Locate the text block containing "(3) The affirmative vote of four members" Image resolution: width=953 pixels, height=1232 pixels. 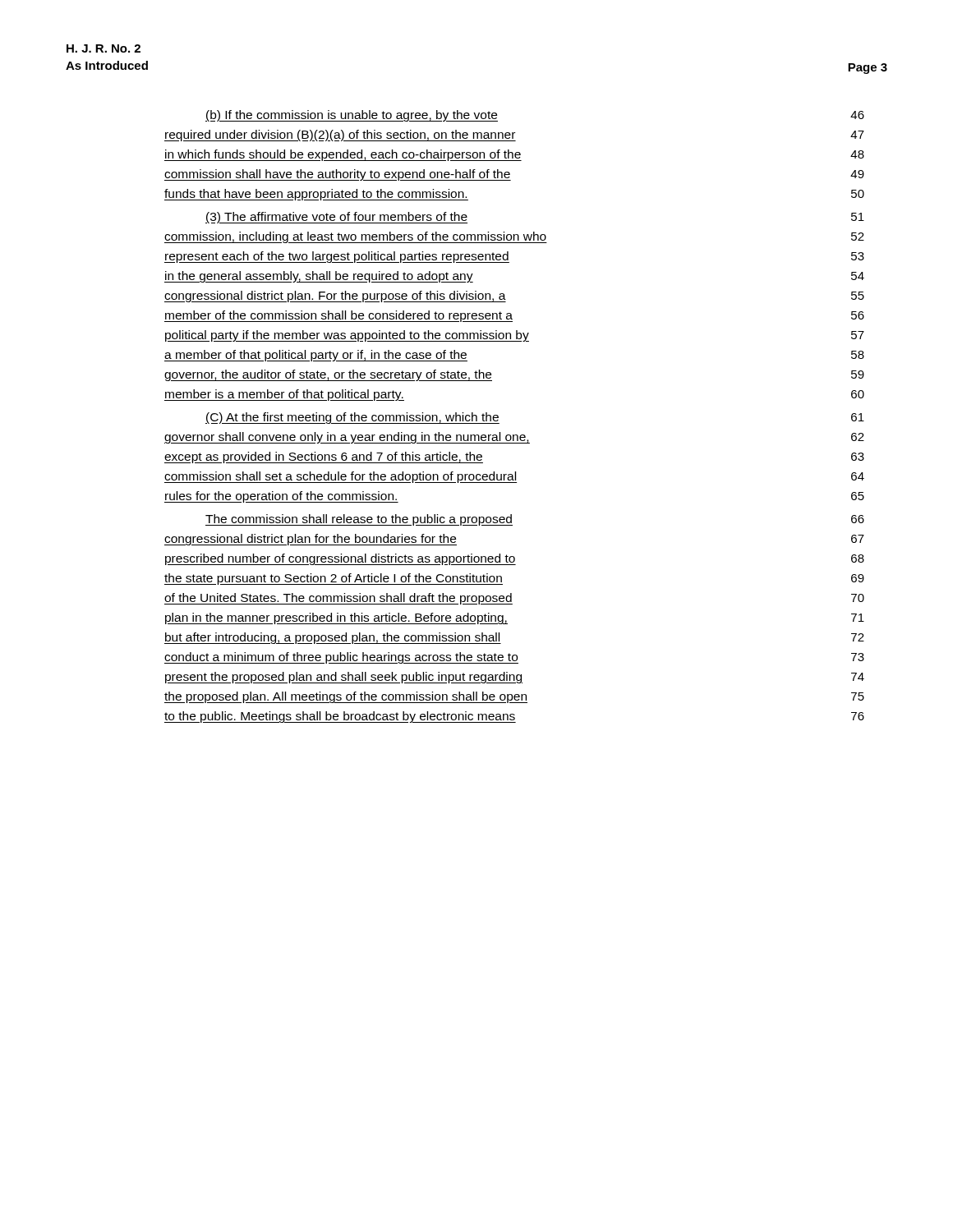pos(514,306)
